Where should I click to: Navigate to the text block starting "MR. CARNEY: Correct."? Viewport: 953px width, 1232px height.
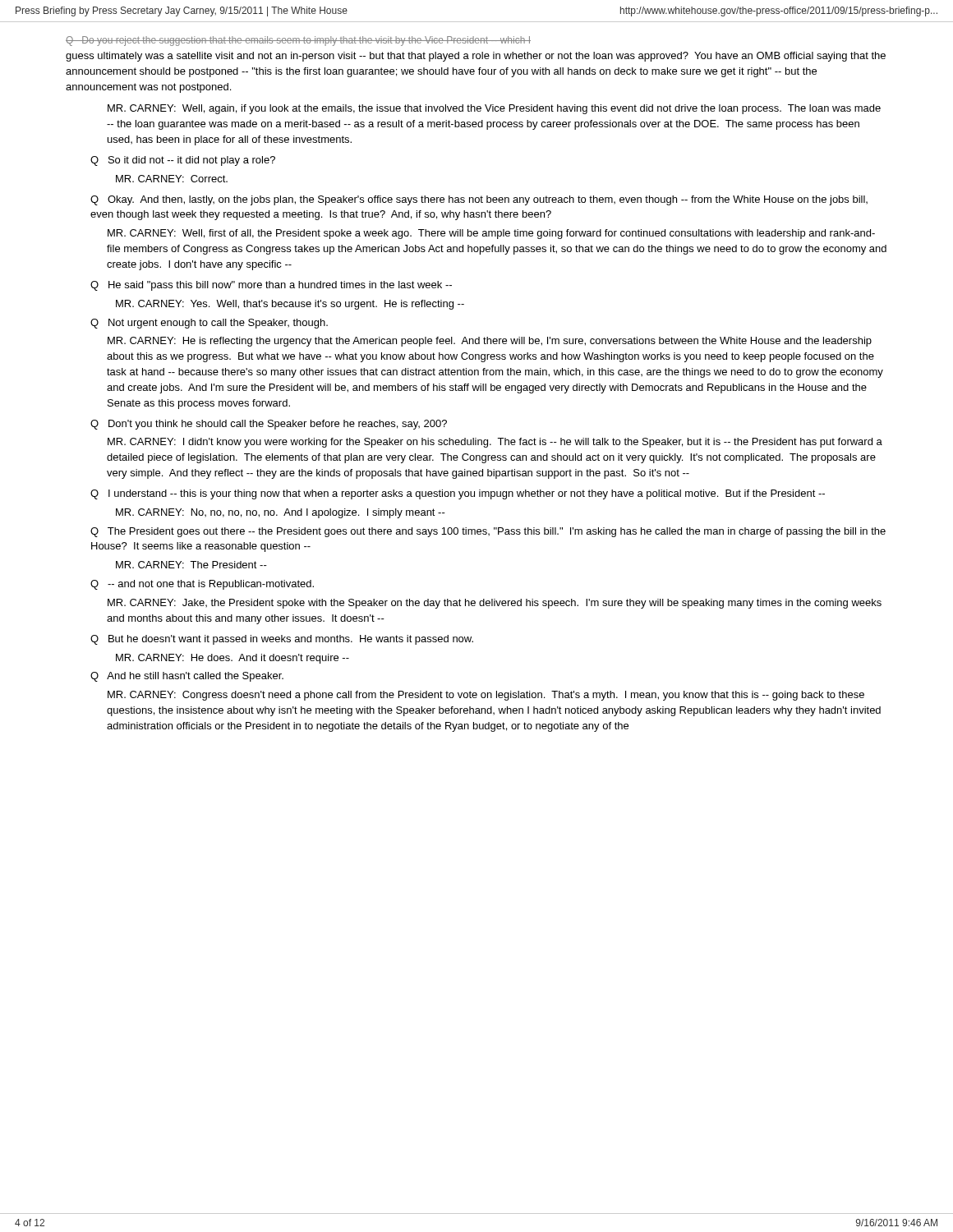(172, 178)
